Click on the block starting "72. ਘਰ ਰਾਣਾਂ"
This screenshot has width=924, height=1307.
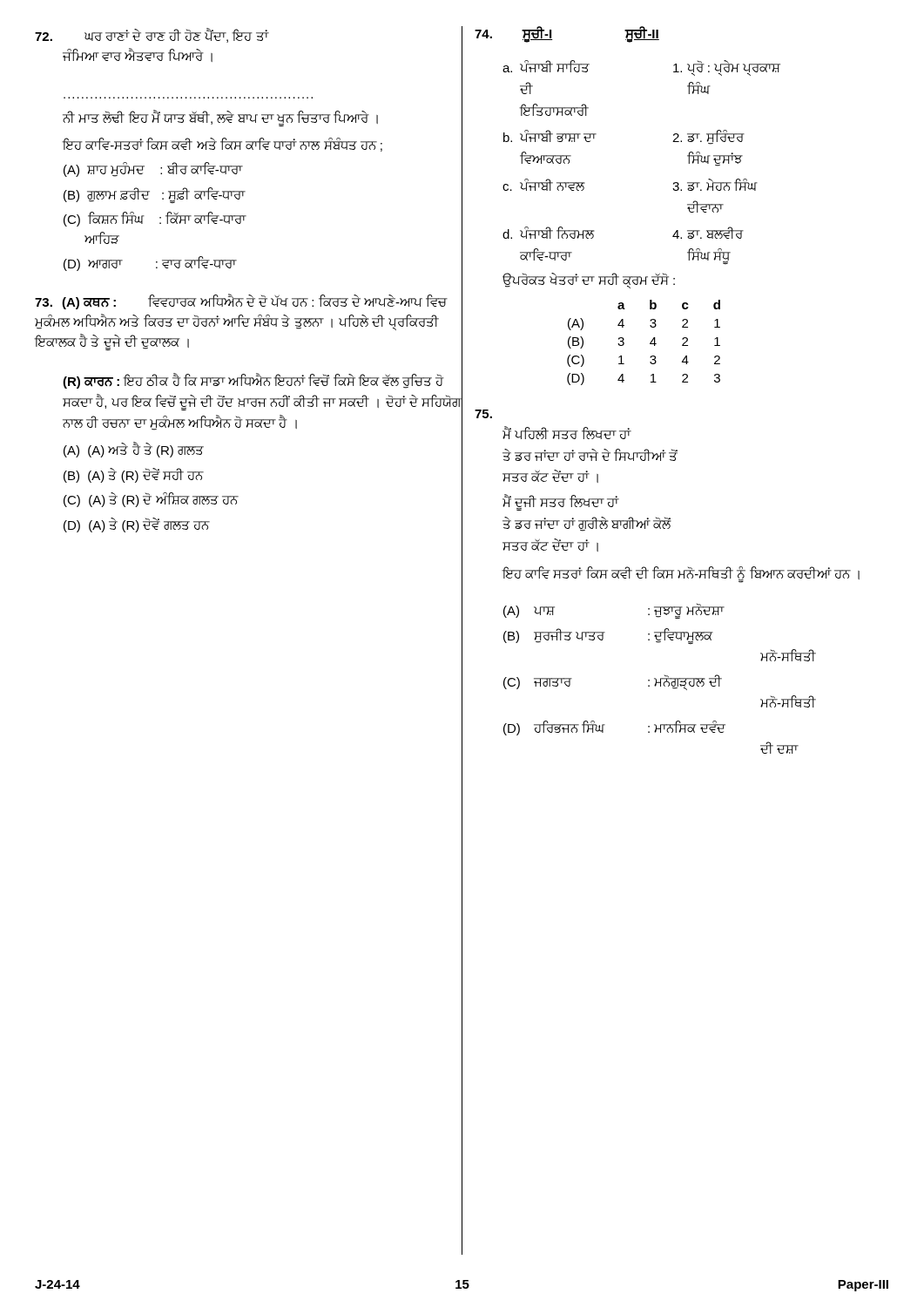click(248, 48)
